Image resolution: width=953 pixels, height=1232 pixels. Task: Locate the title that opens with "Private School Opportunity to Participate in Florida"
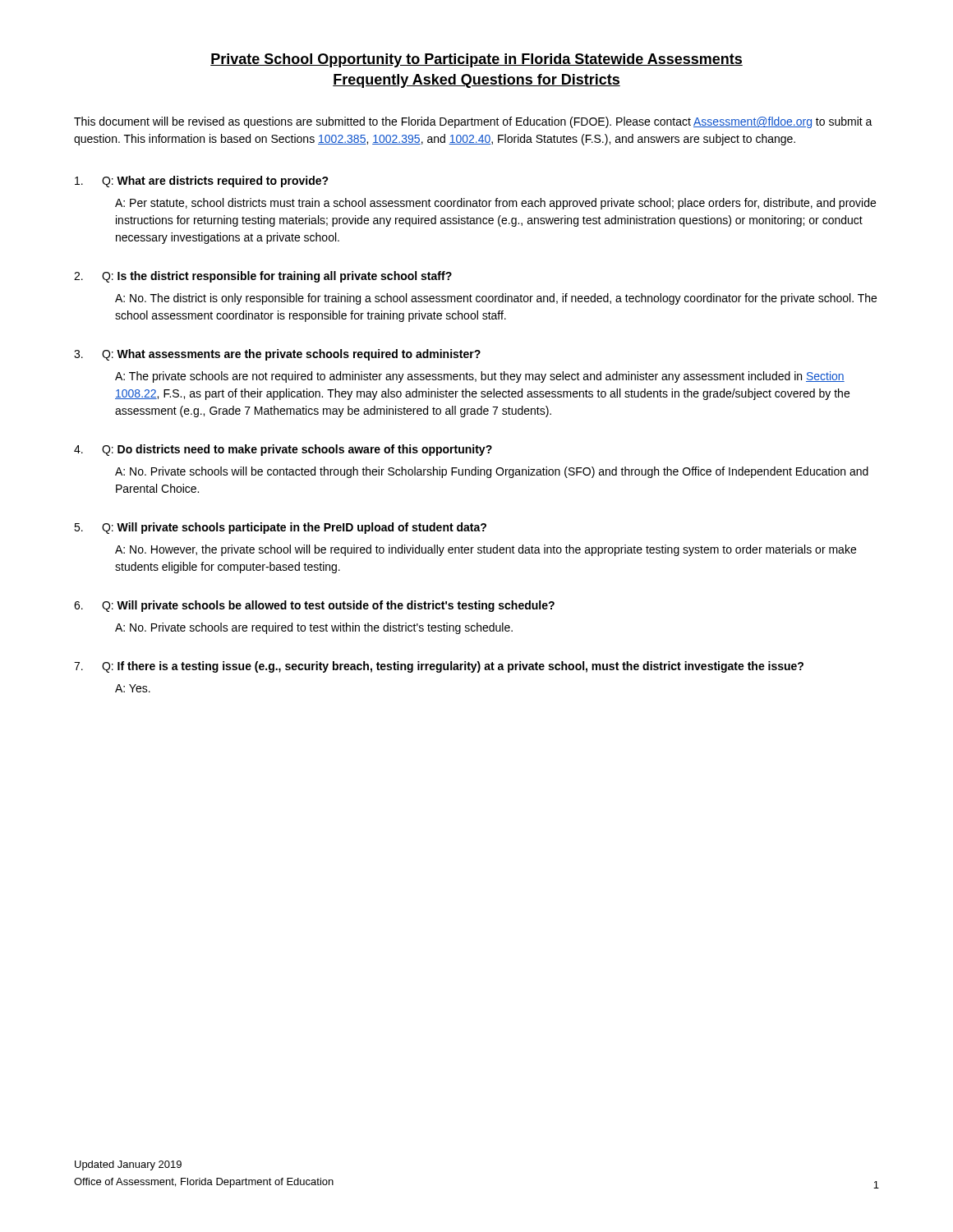click(476, 70)
